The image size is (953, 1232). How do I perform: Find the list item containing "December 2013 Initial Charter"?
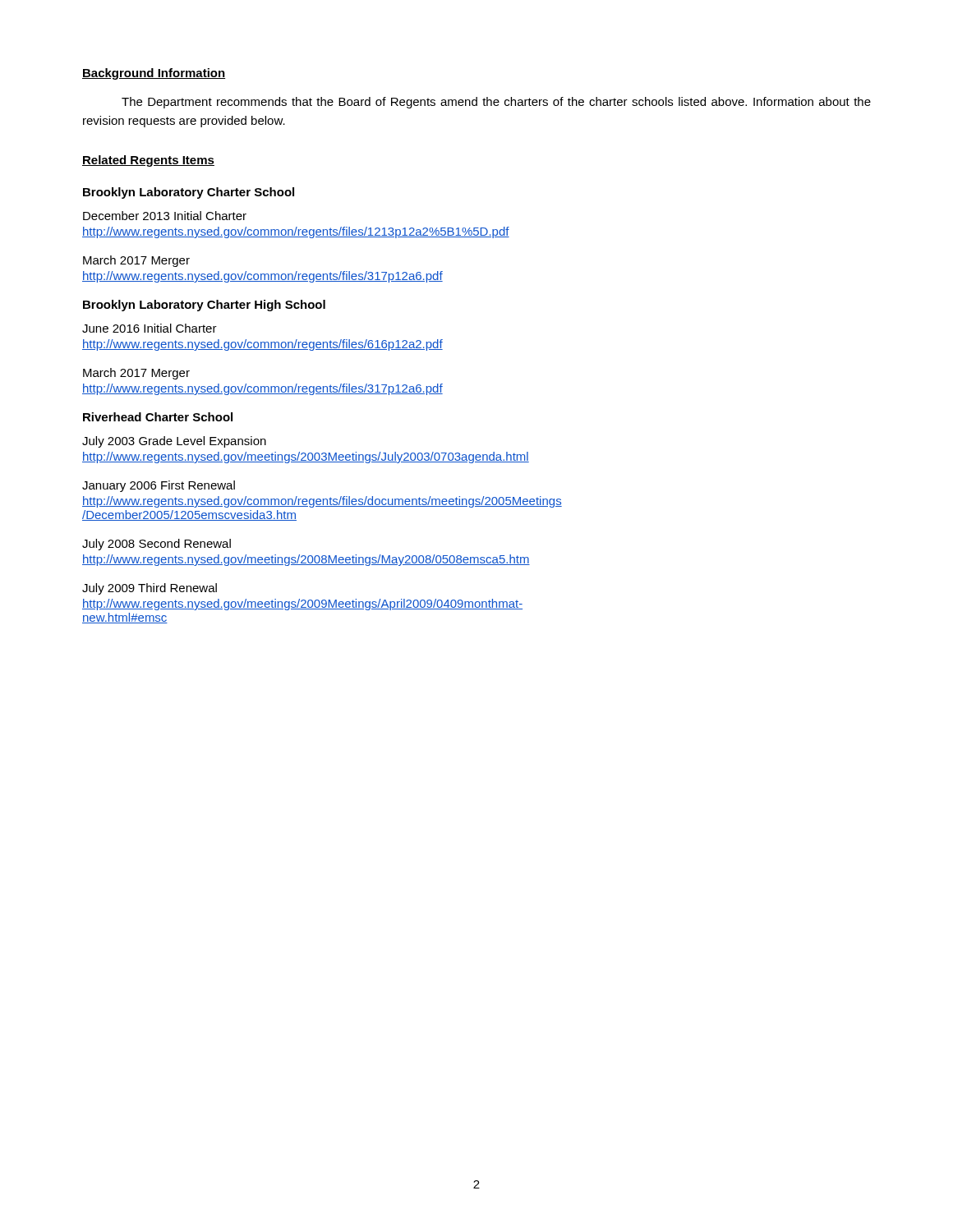point(476,223)
